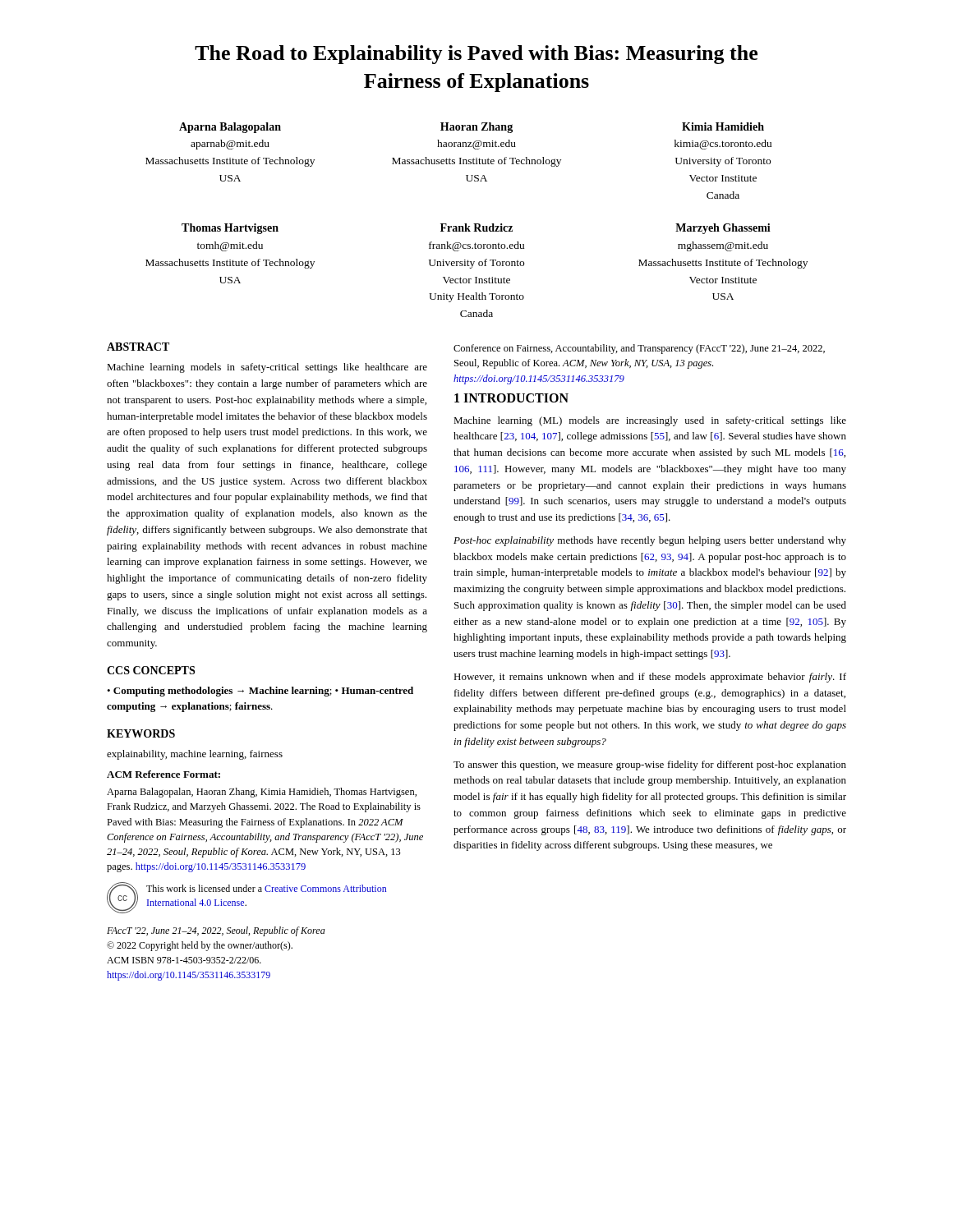
Task: Point to the block beginning "Post-hoc explainability methods have recently begun helping users"
Action: (x=650, y=597)
